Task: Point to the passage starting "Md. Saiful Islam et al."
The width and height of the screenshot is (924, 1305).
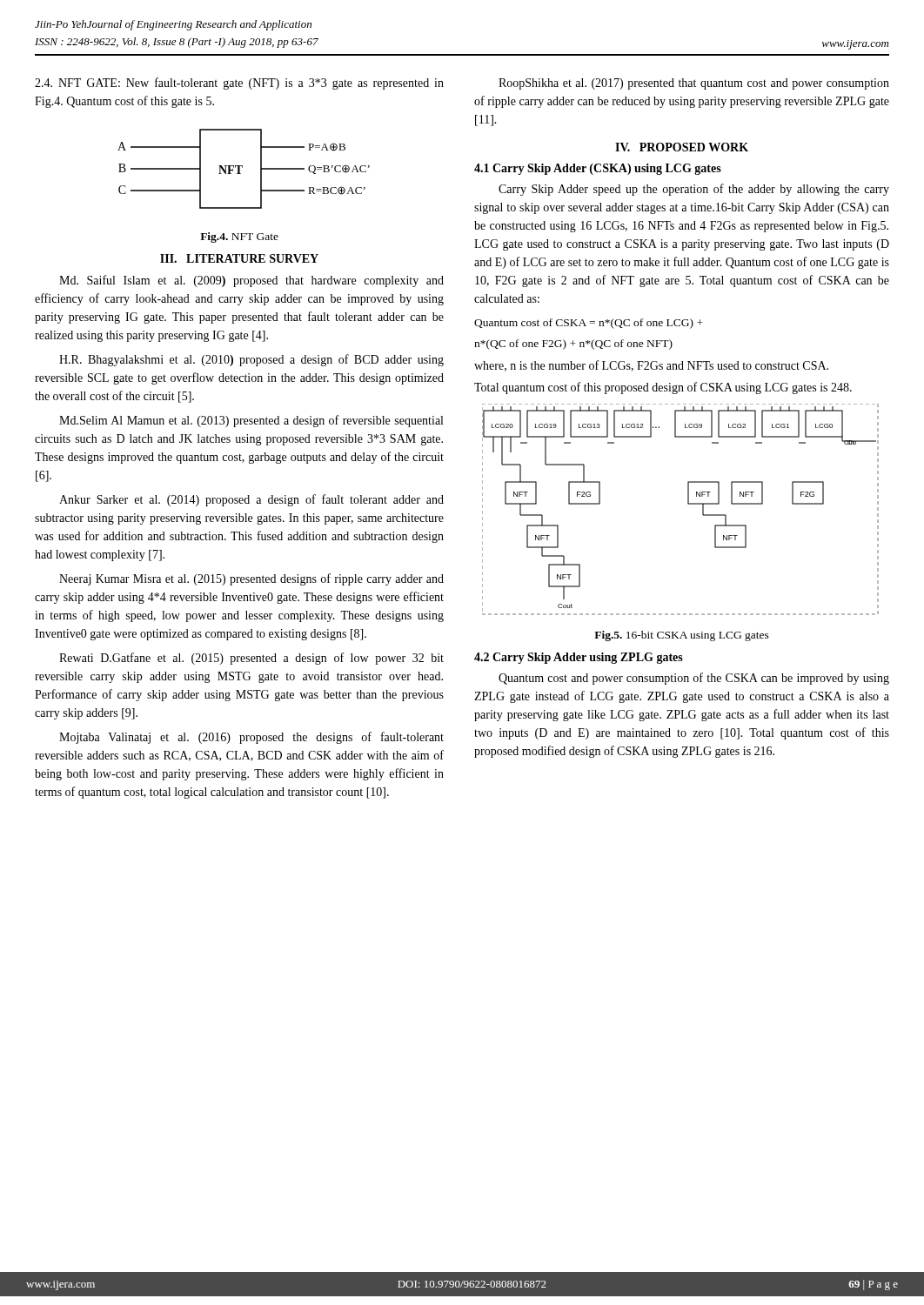Action: [239, 536]
